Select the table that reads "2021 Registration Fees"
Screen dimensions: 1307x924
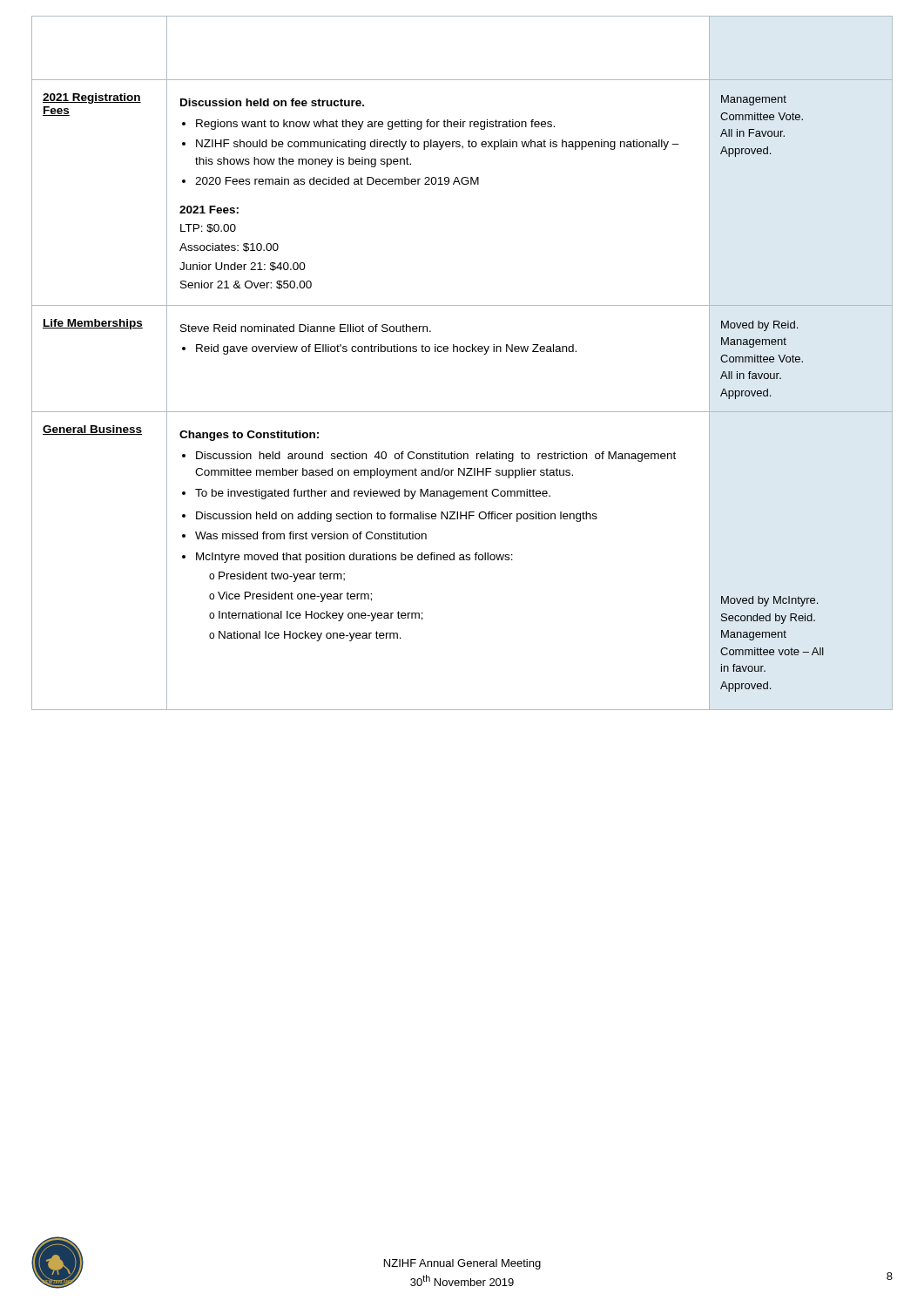(462, 363)
